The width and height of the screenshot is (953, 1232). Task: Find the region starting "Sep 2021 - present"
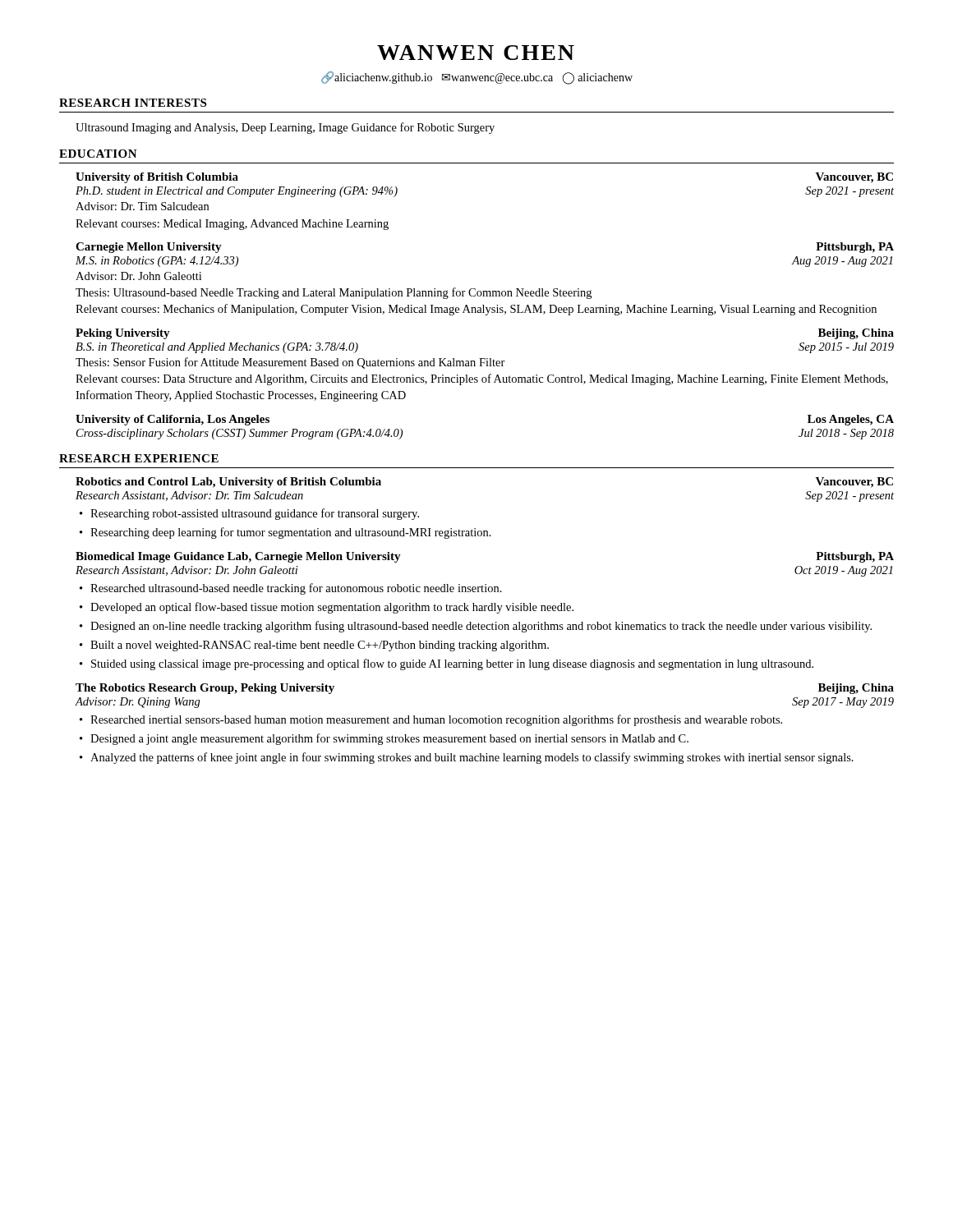click(850, 495)
